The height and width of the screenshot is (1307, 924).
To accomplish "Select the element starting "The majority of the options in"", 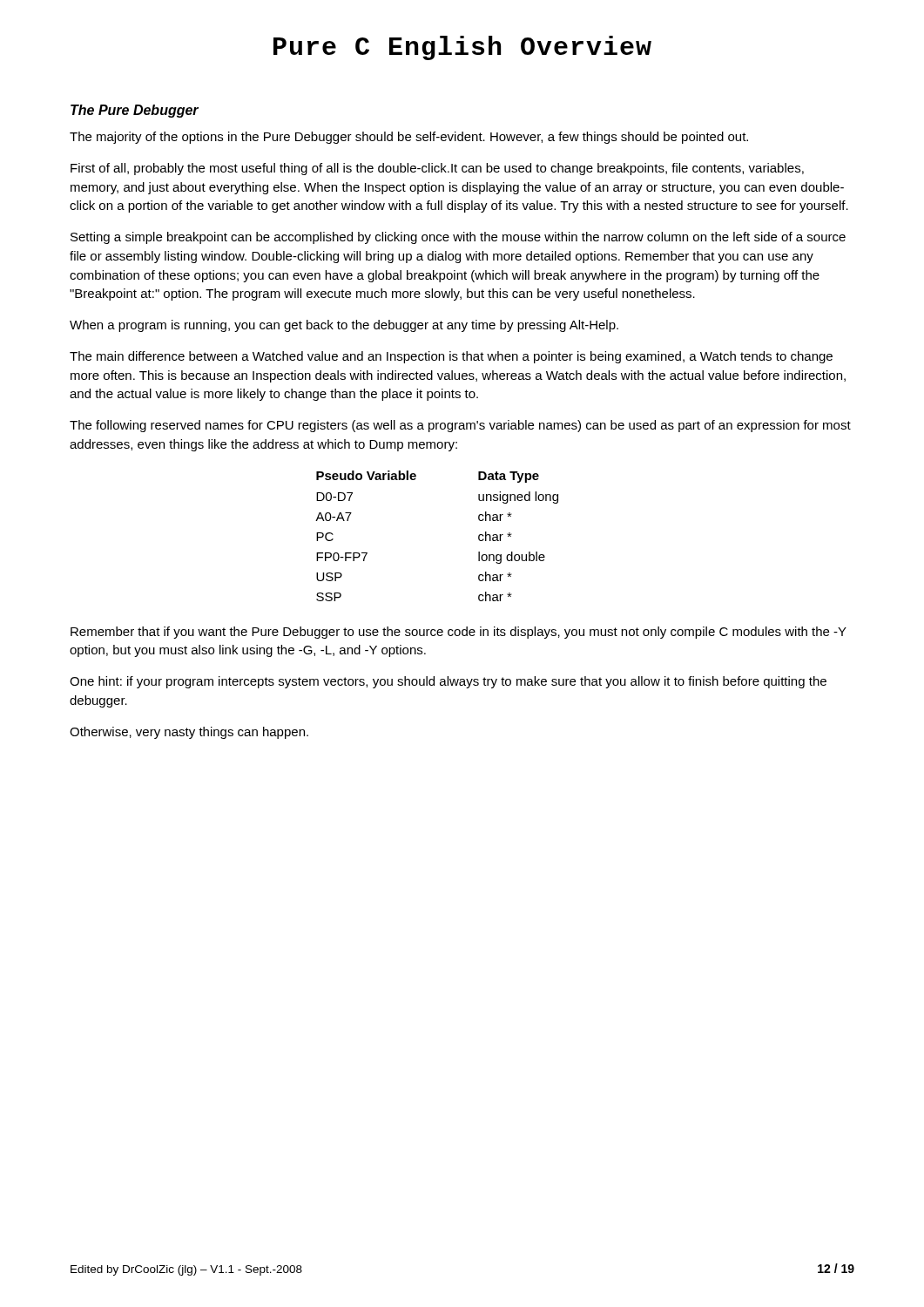I will coord(410,136).
